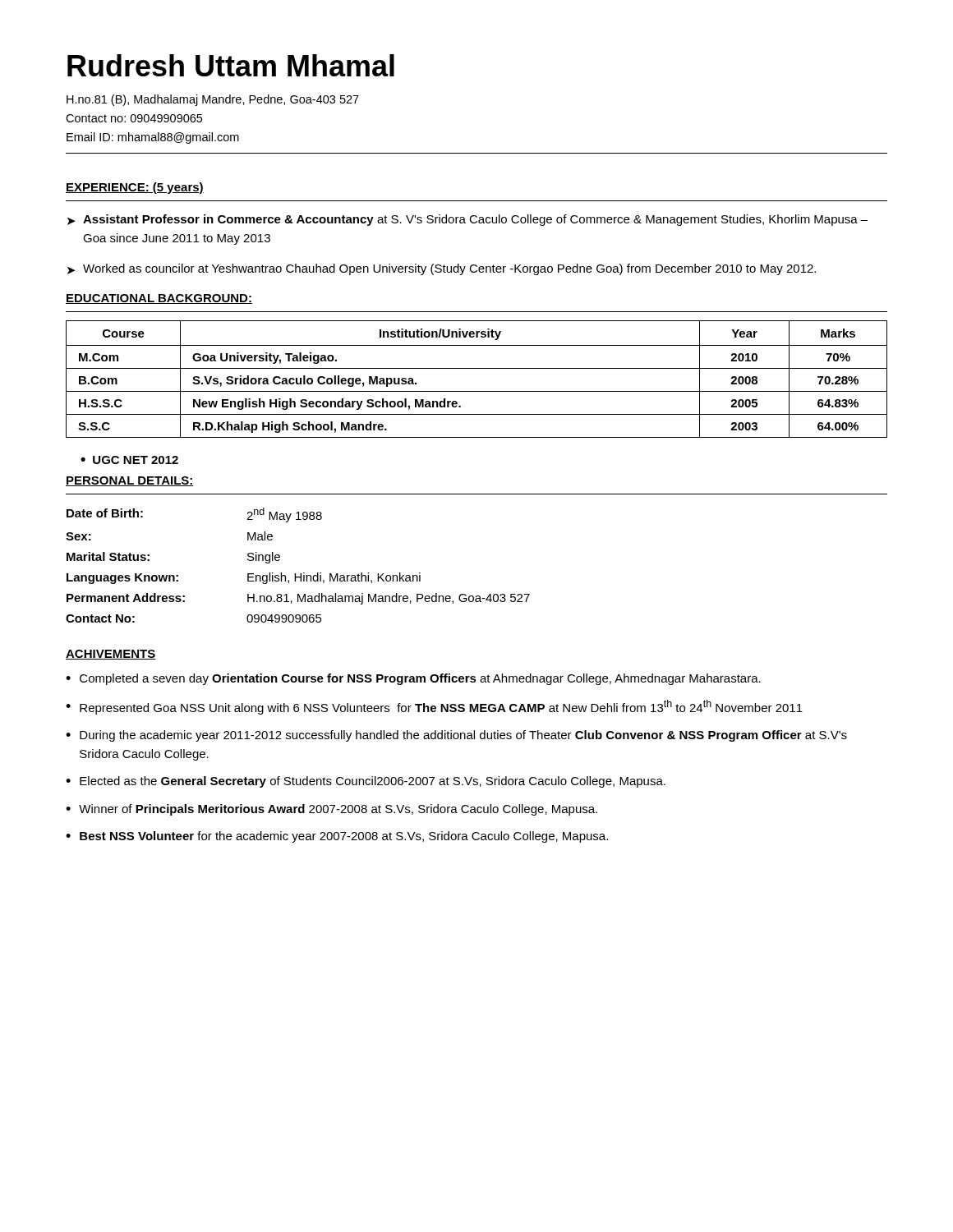Locate the block of text that opens with "• Represented Goa NSS"
This screenshot has width=953, height=1232.
[x=434, y=706]
